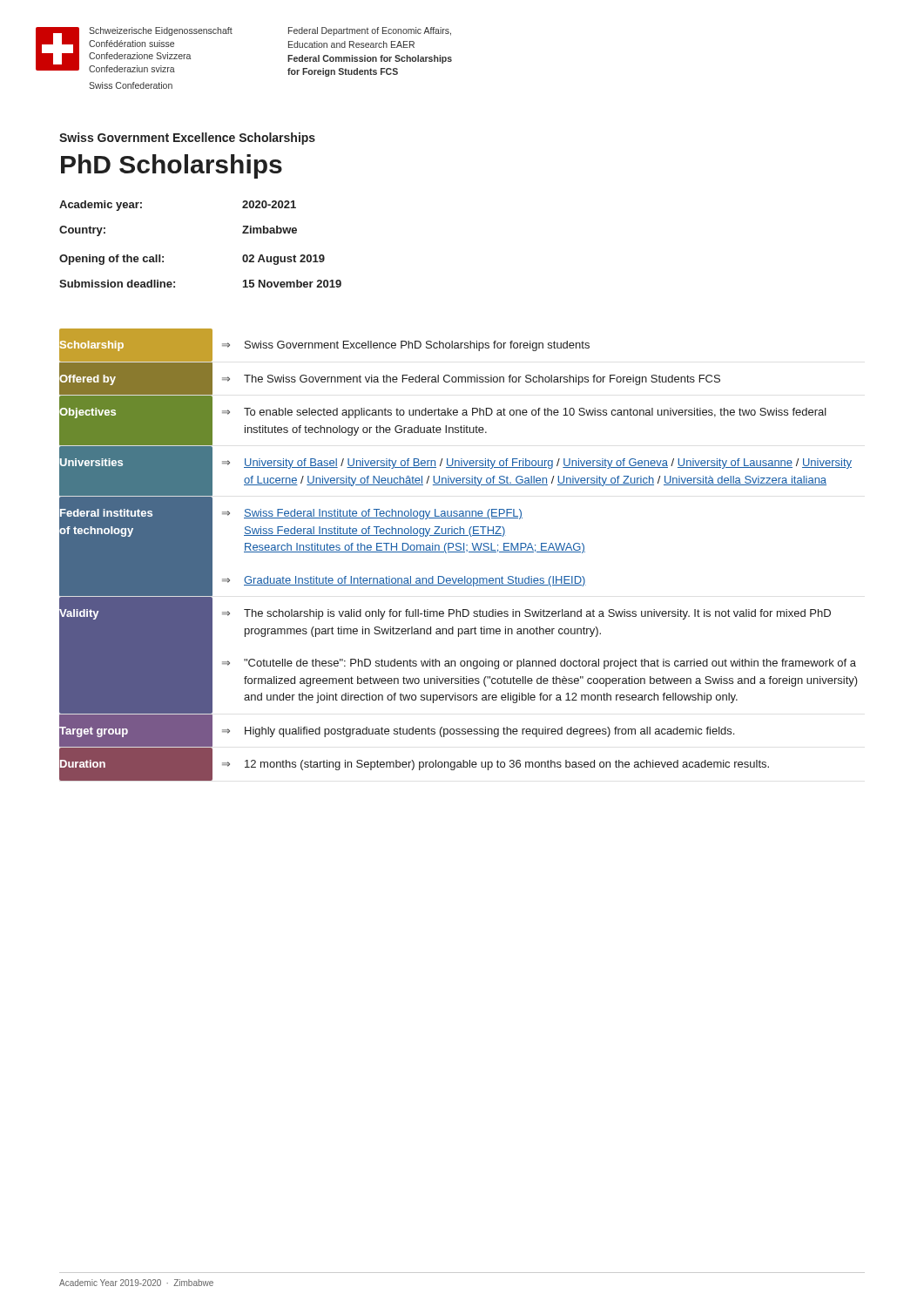Point to the block beginning "12 months (starting in"
924x1307 pixels.
tap(507, 764)
